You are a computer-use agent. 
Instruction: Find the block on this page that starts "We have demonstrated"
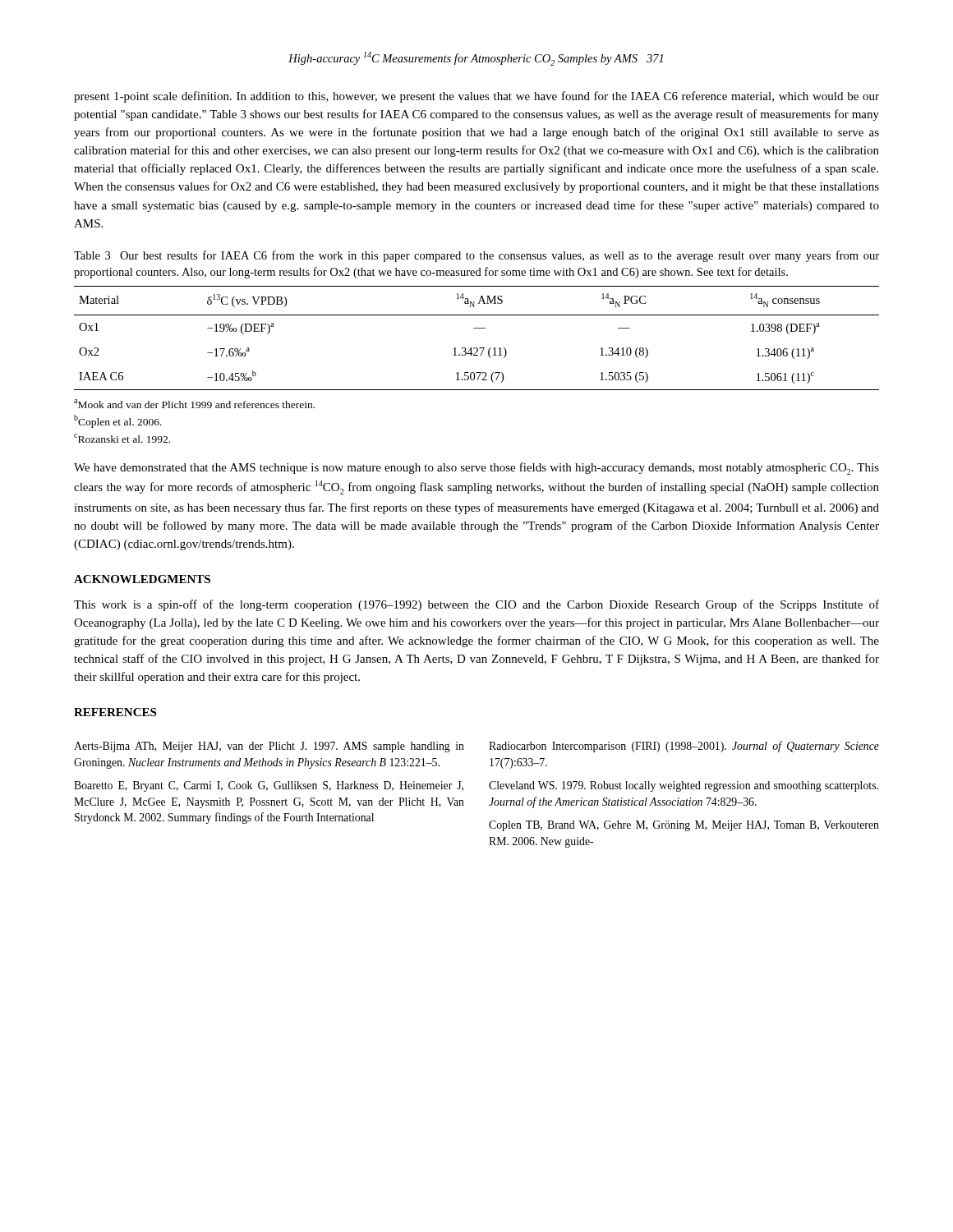pyautogui.click(x=476, y=505)
